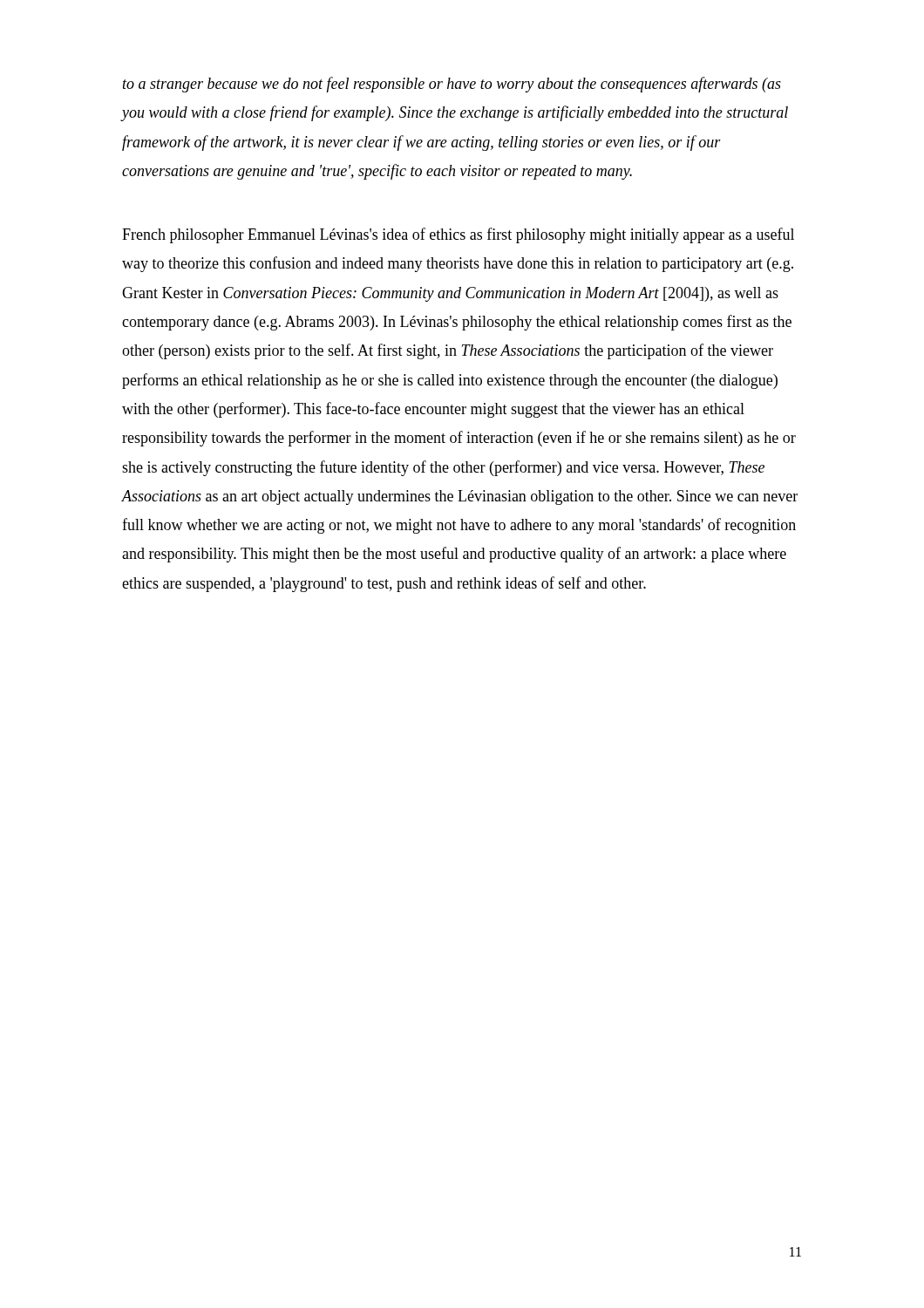
Task: Select the element starting "French philosopher Emmanuel Lévinas's idea of ethics as"
Action: tap(460, 409)
